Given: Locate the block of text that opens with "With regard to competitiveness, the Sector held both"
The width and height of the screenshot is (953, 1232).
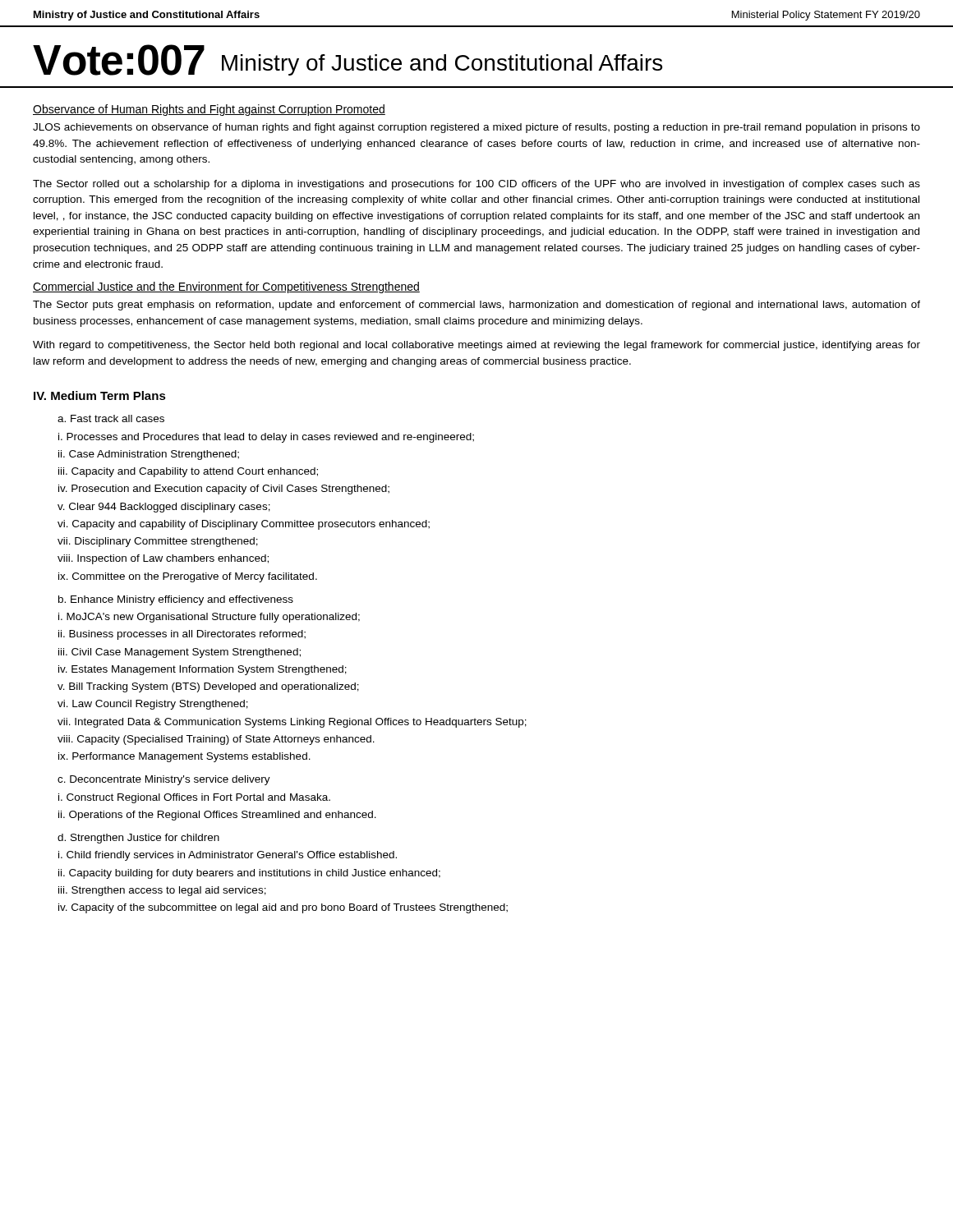Looking at the screenshot, I should [476, 353].
